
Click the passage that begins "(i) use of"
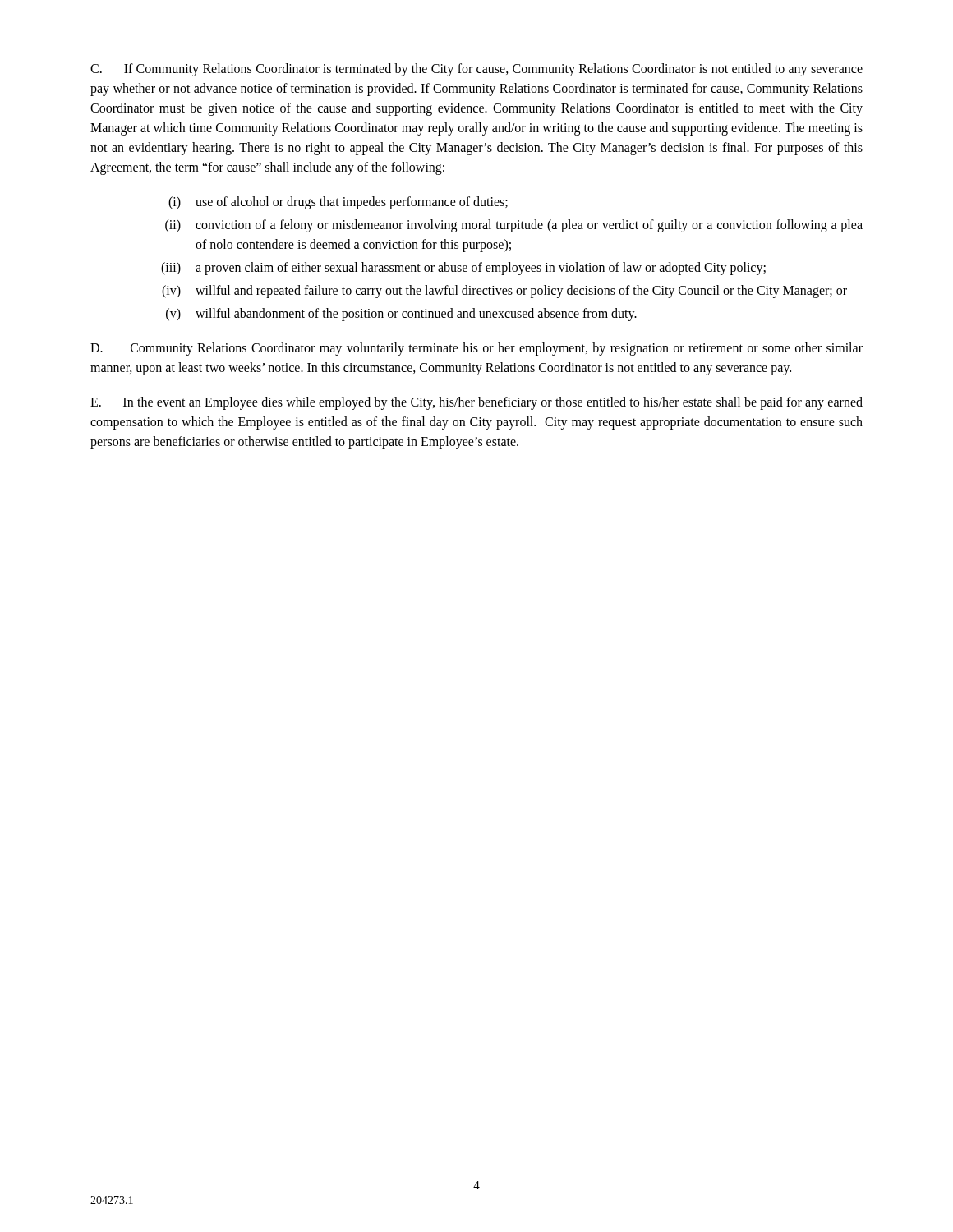(x=476, y=202)
